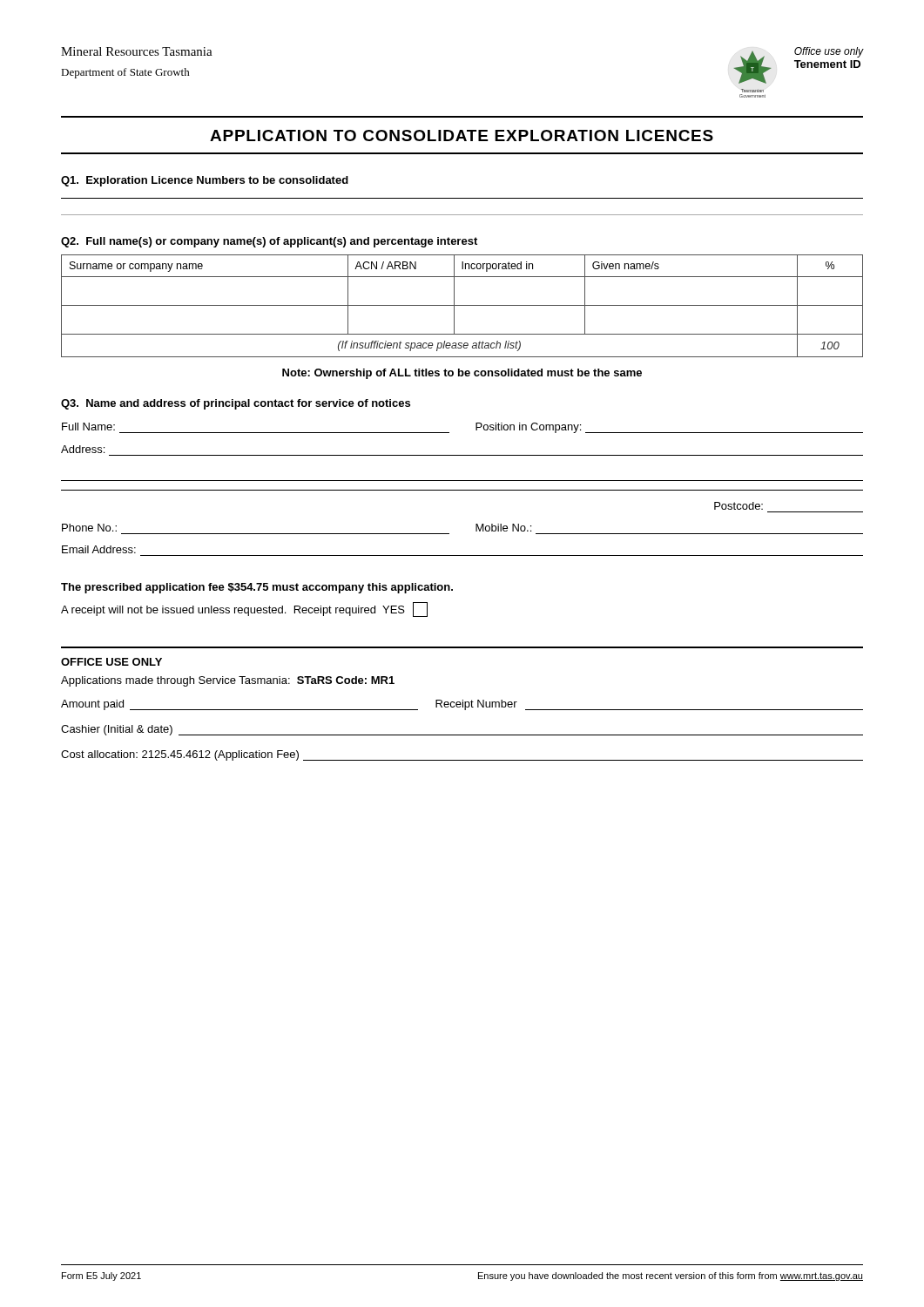Locate a table
Screen dimensions: 1307x924
[x=462, y=306]
